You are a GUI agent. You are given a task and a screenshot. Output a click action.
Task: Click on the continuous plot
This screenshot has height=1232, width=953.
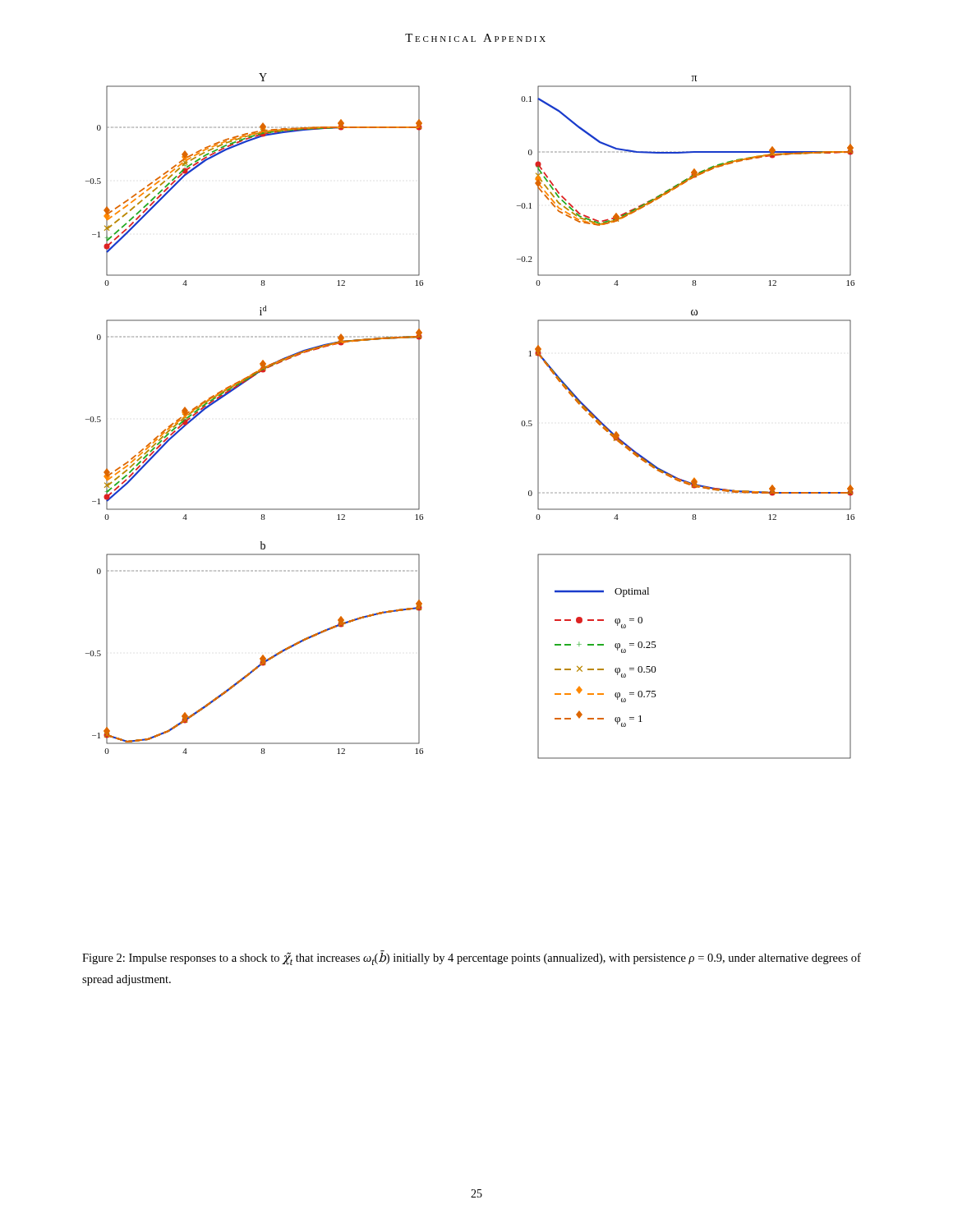(x=476, y=499)
